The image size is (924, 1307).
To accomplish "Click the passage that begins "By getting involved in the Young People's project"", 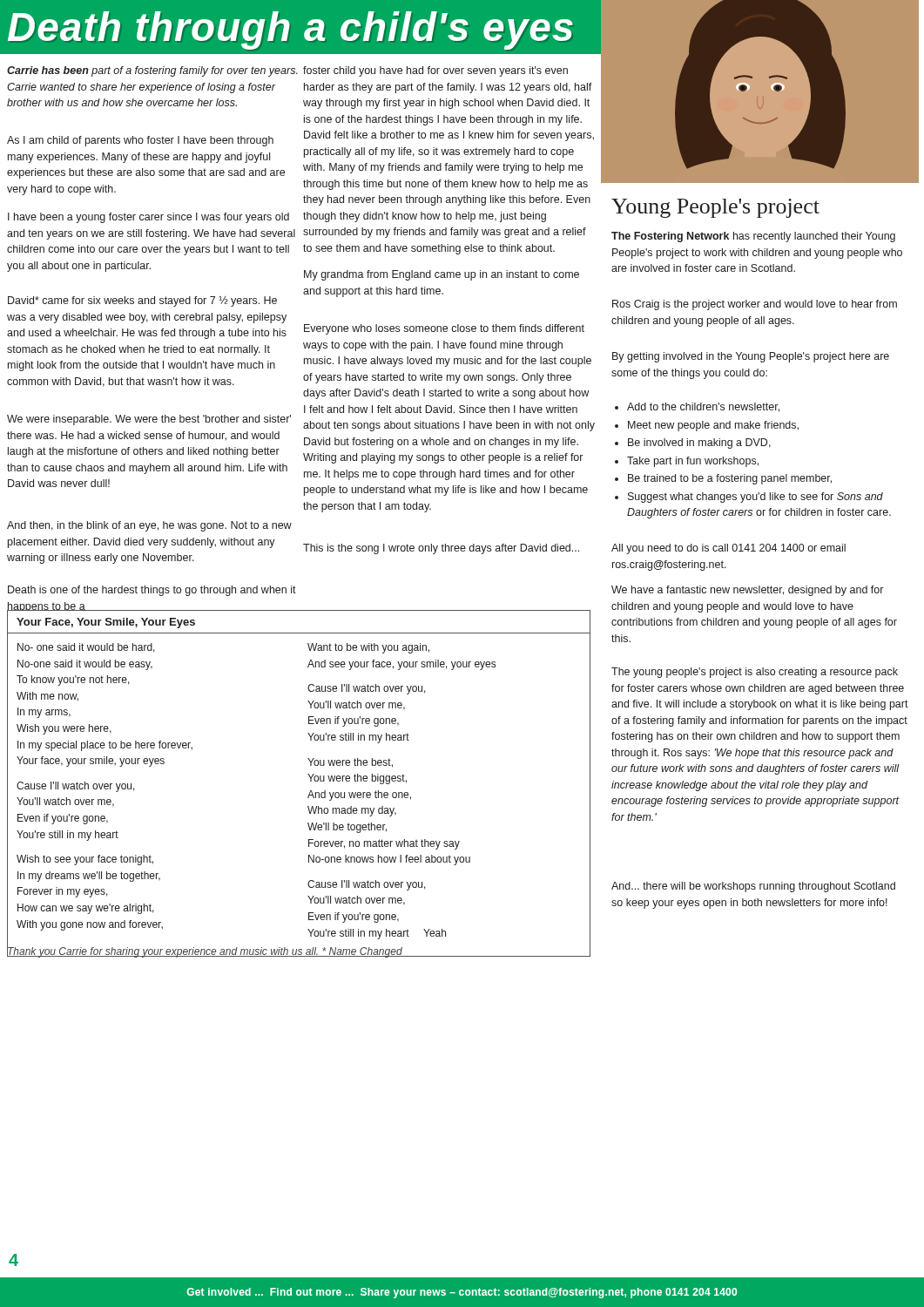I will point(760,365).
